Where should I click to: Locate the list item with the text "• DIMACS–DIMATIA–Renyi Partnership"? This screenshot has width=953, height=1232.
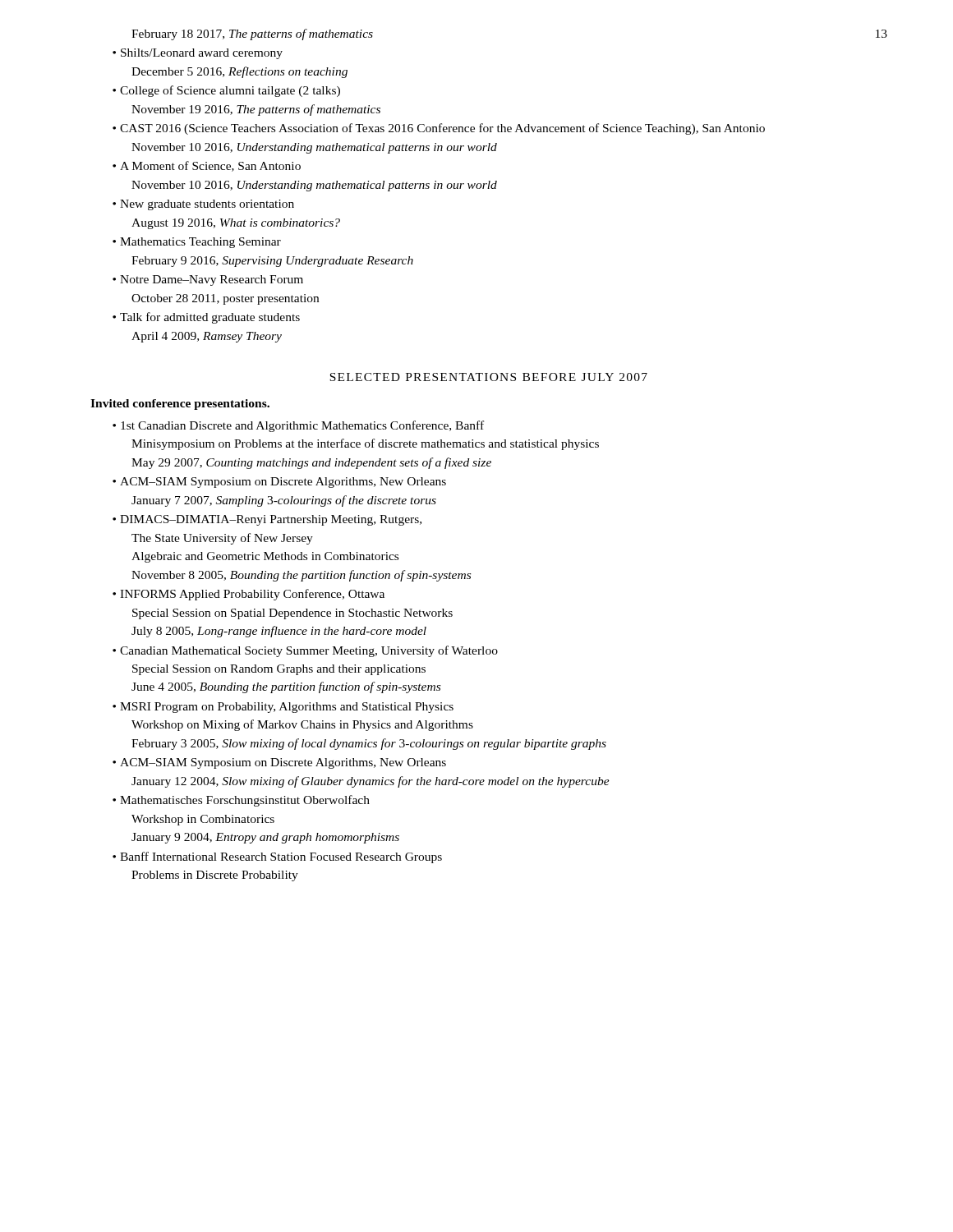coord(267,520)
